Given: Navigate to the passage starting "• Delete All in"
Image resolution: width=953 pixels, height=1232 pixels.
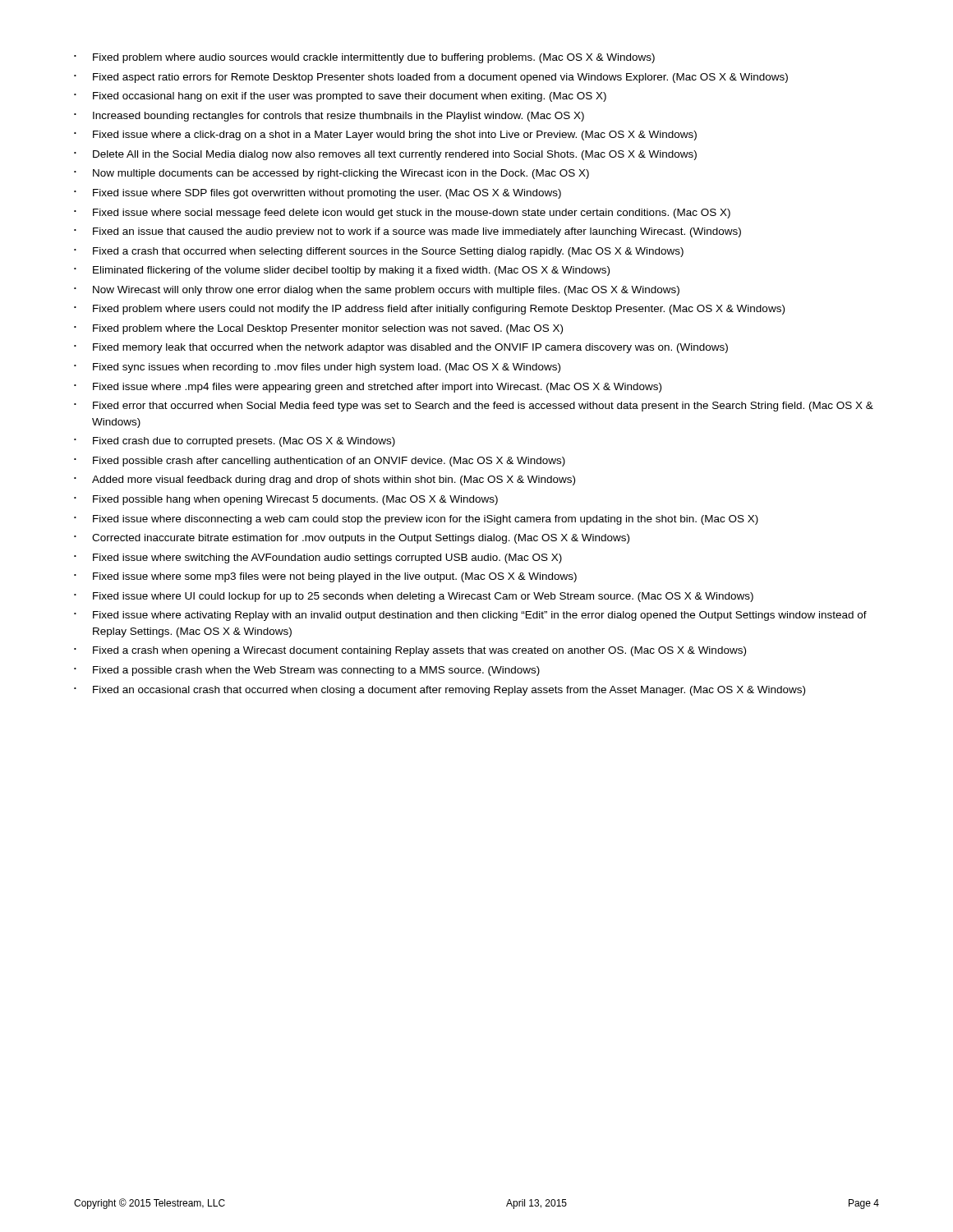Looking at the screenshot, I should pos(476,154).
